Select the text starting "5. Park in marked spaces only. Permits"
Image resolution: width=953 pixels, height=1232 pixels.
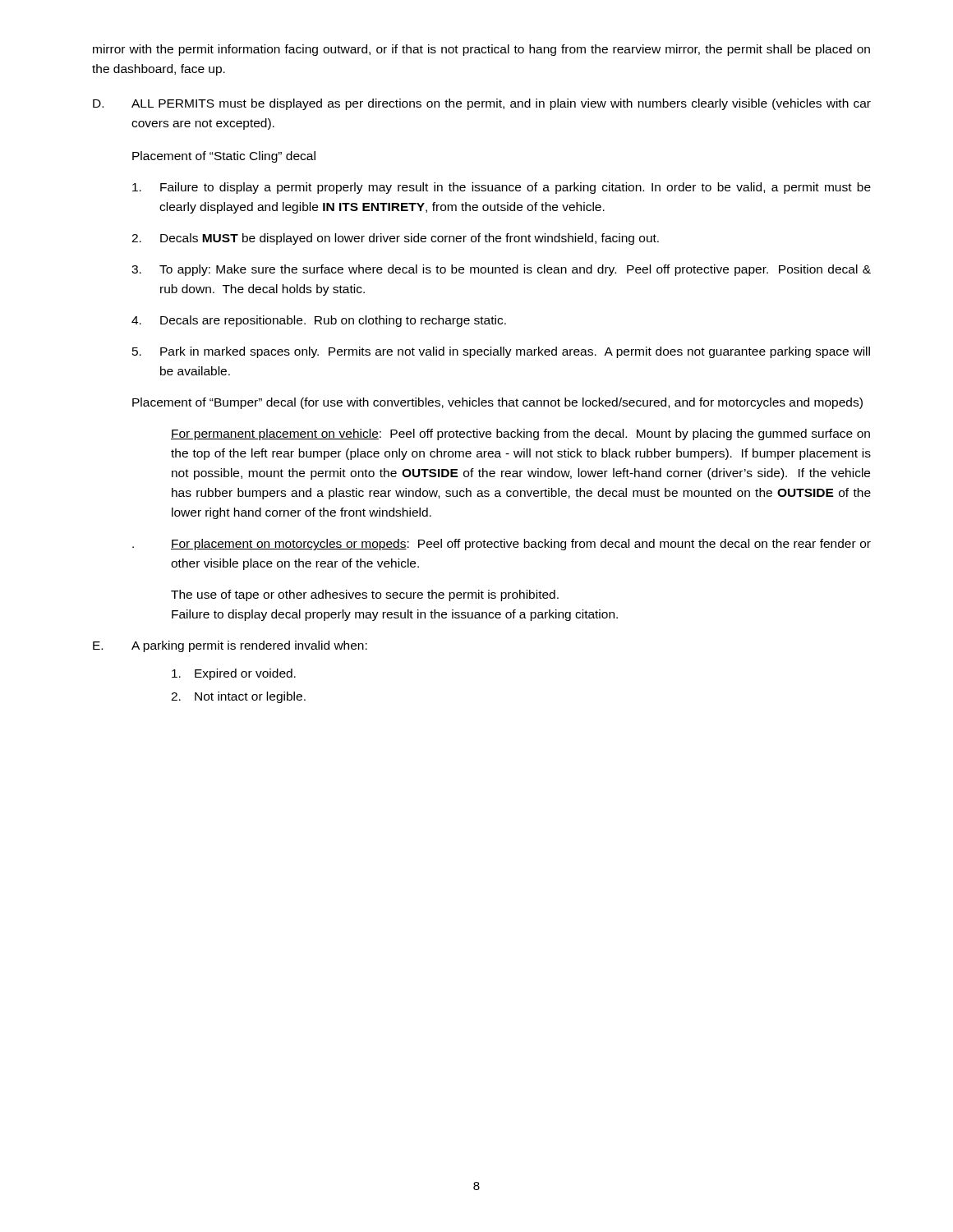pos(501,362)
